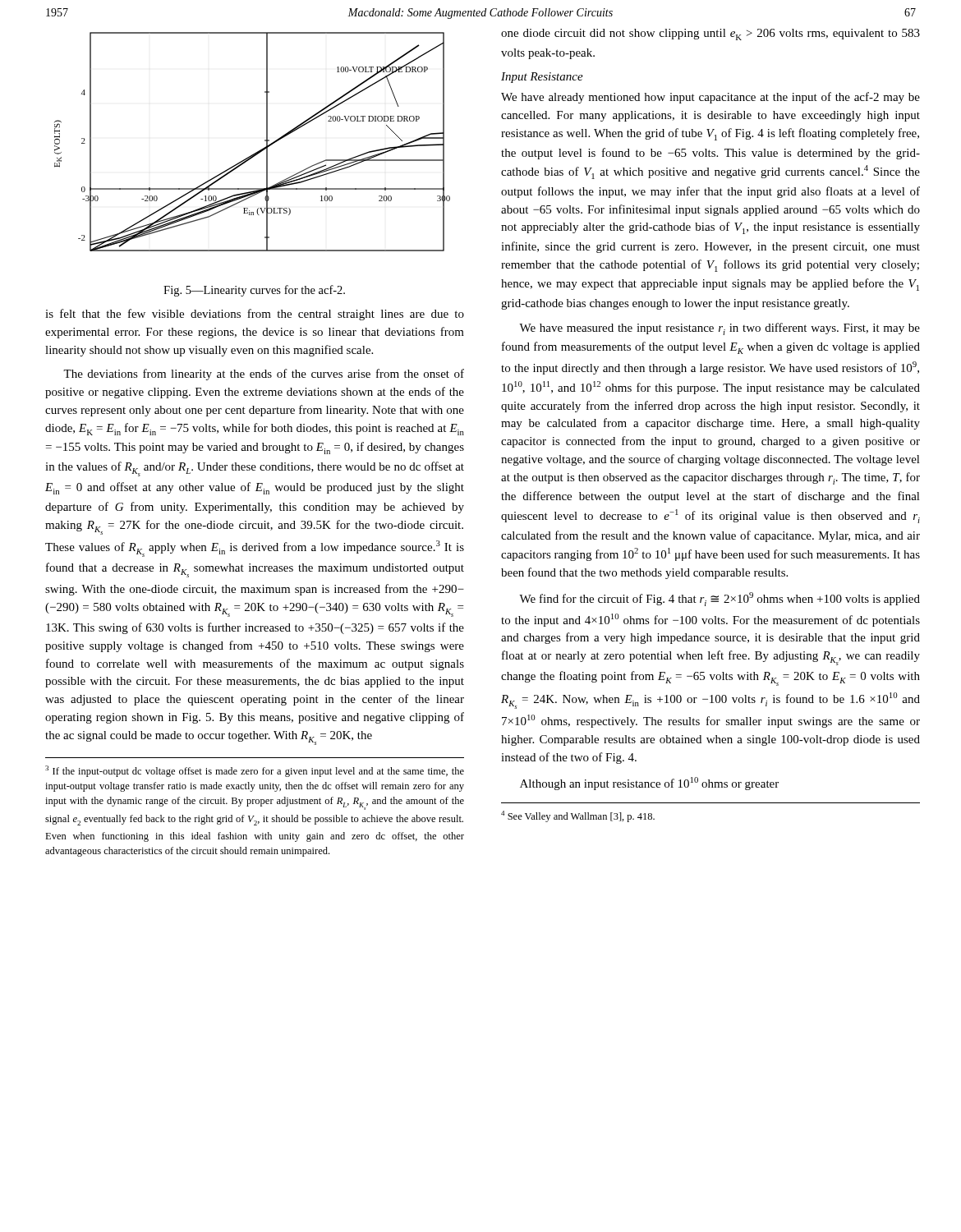The width and height of the screenshot is (961, 1232).
Task: Find the footnote containing "4 See Valley"
Action: point(578,816)
